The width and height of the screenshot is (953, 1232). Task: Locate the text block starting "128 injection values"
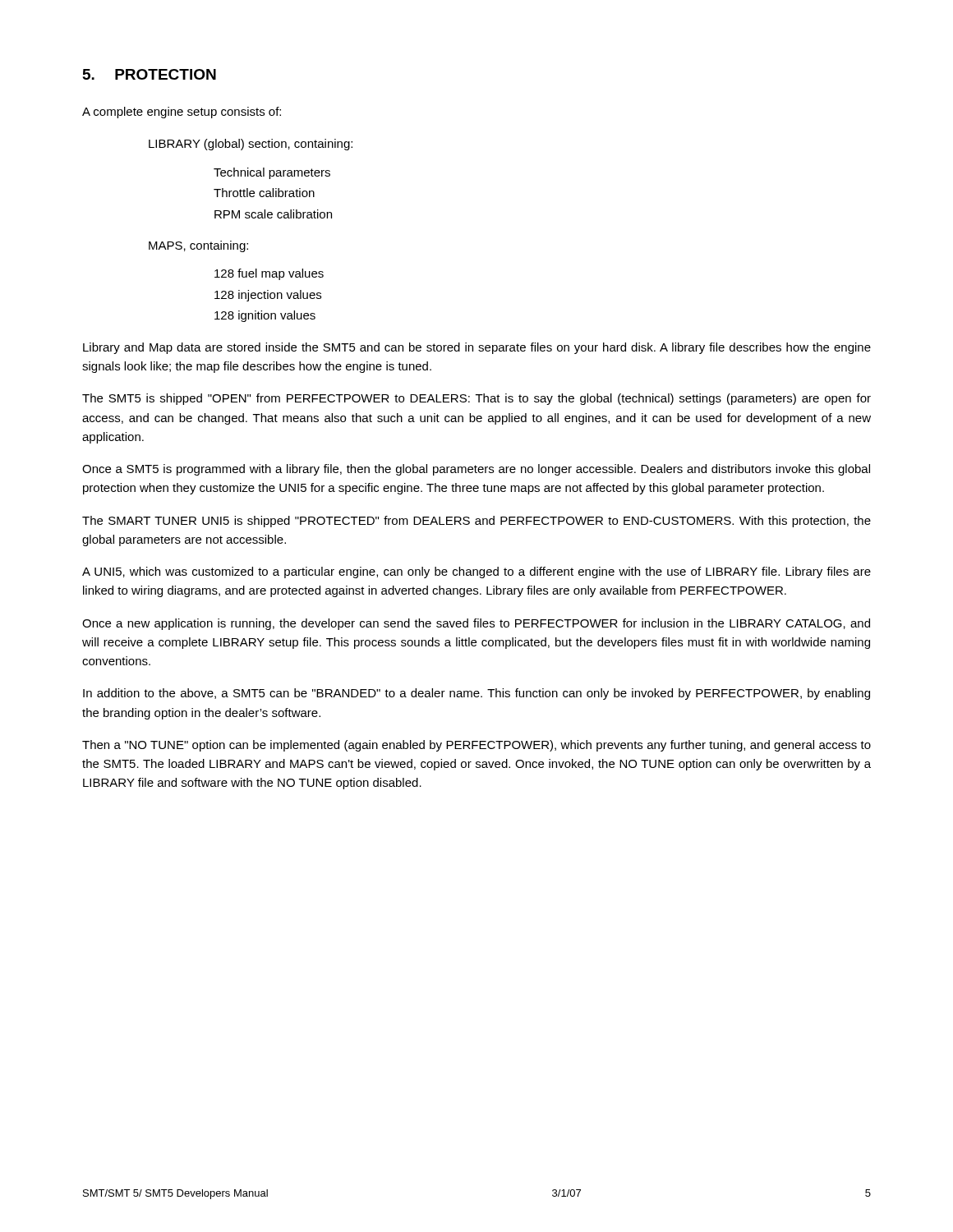point(268,294)
